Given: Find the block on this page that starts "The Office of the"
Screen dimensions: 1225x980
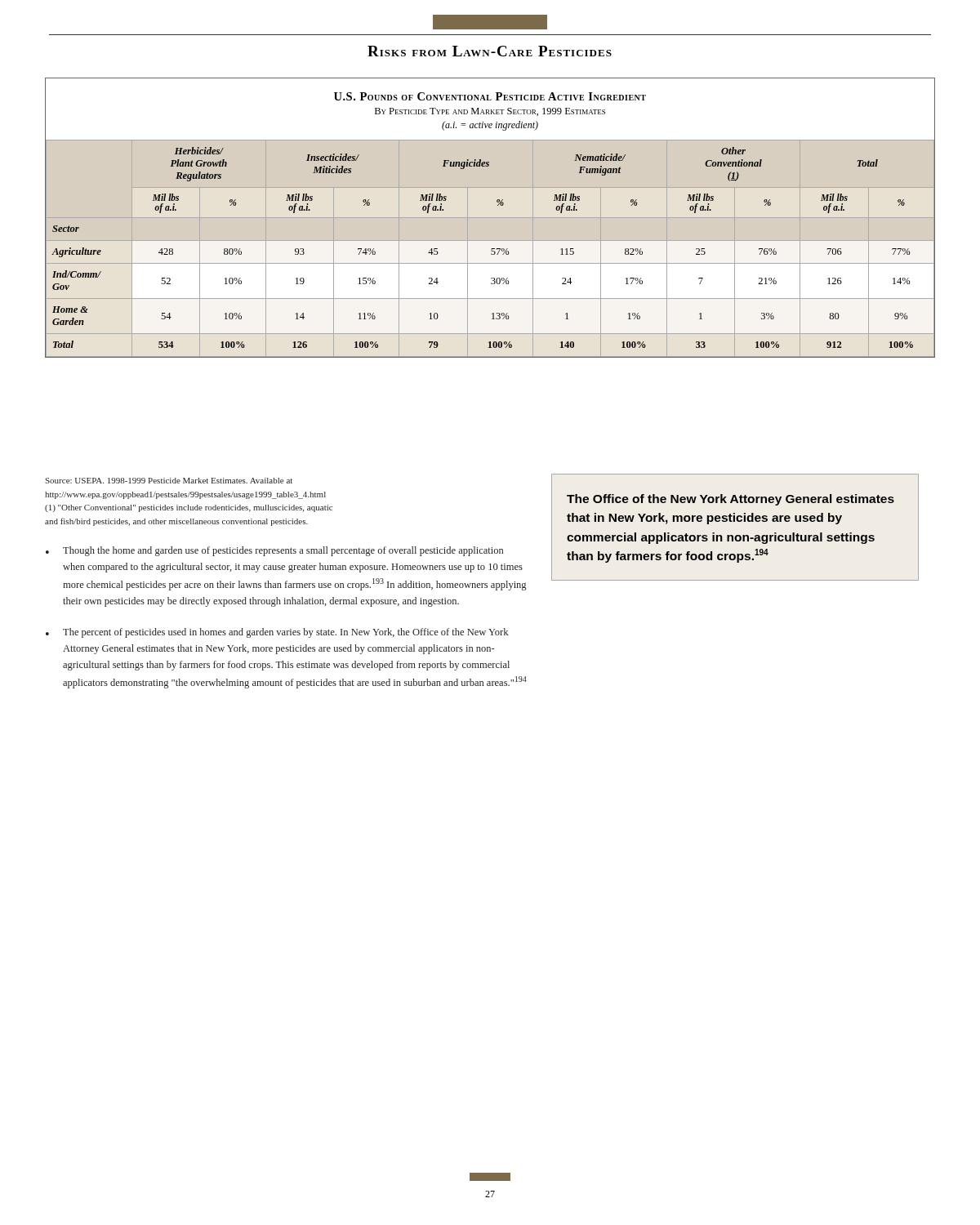Looking at the screenshot, I should pyautogui.click(x=731, y=527).
